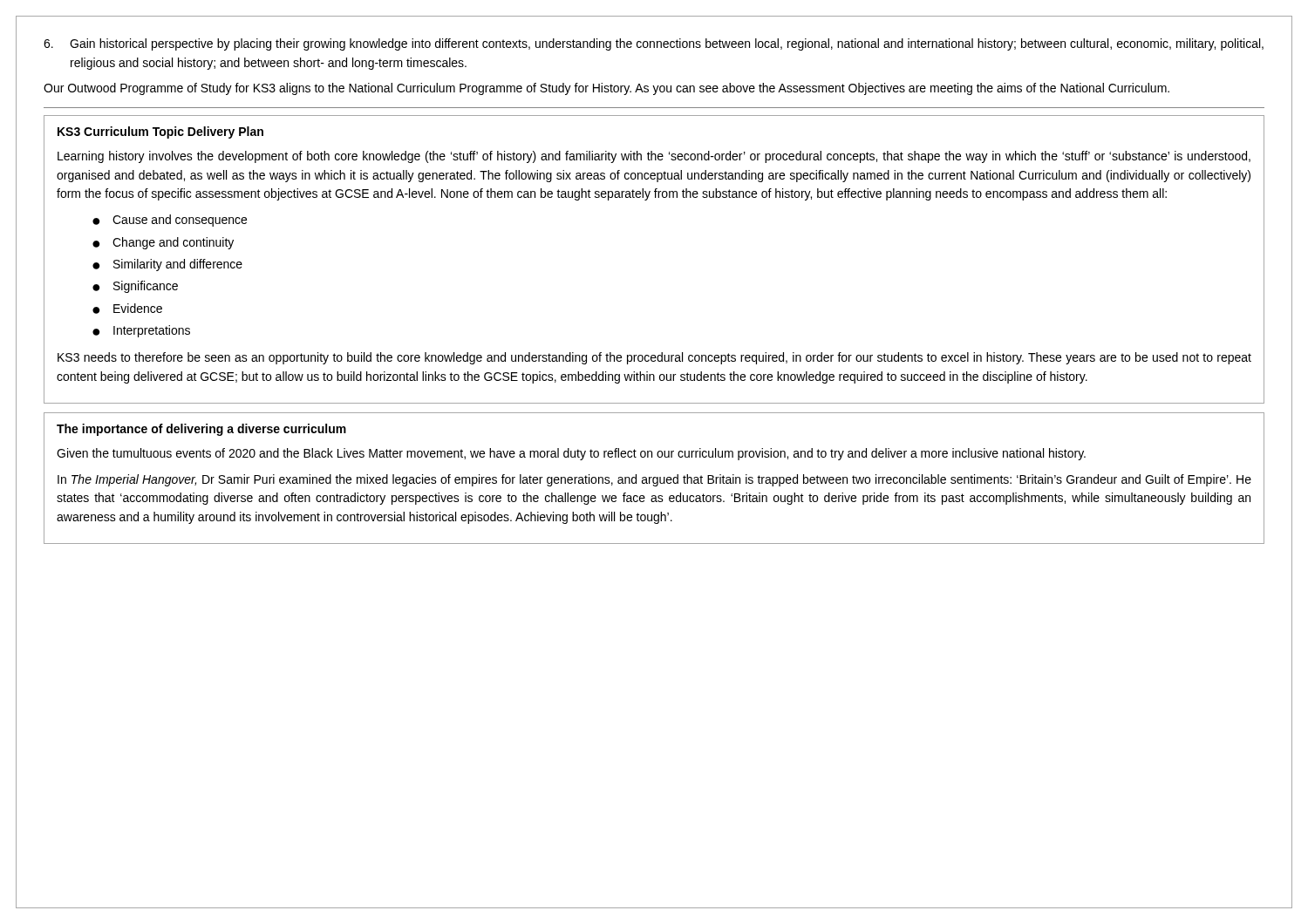Point to the block beginning "Our Outwood Programme of Study for KS3 aligns"
The height and width of the screenshot is (924, 1308).
[x=654, y=89]
